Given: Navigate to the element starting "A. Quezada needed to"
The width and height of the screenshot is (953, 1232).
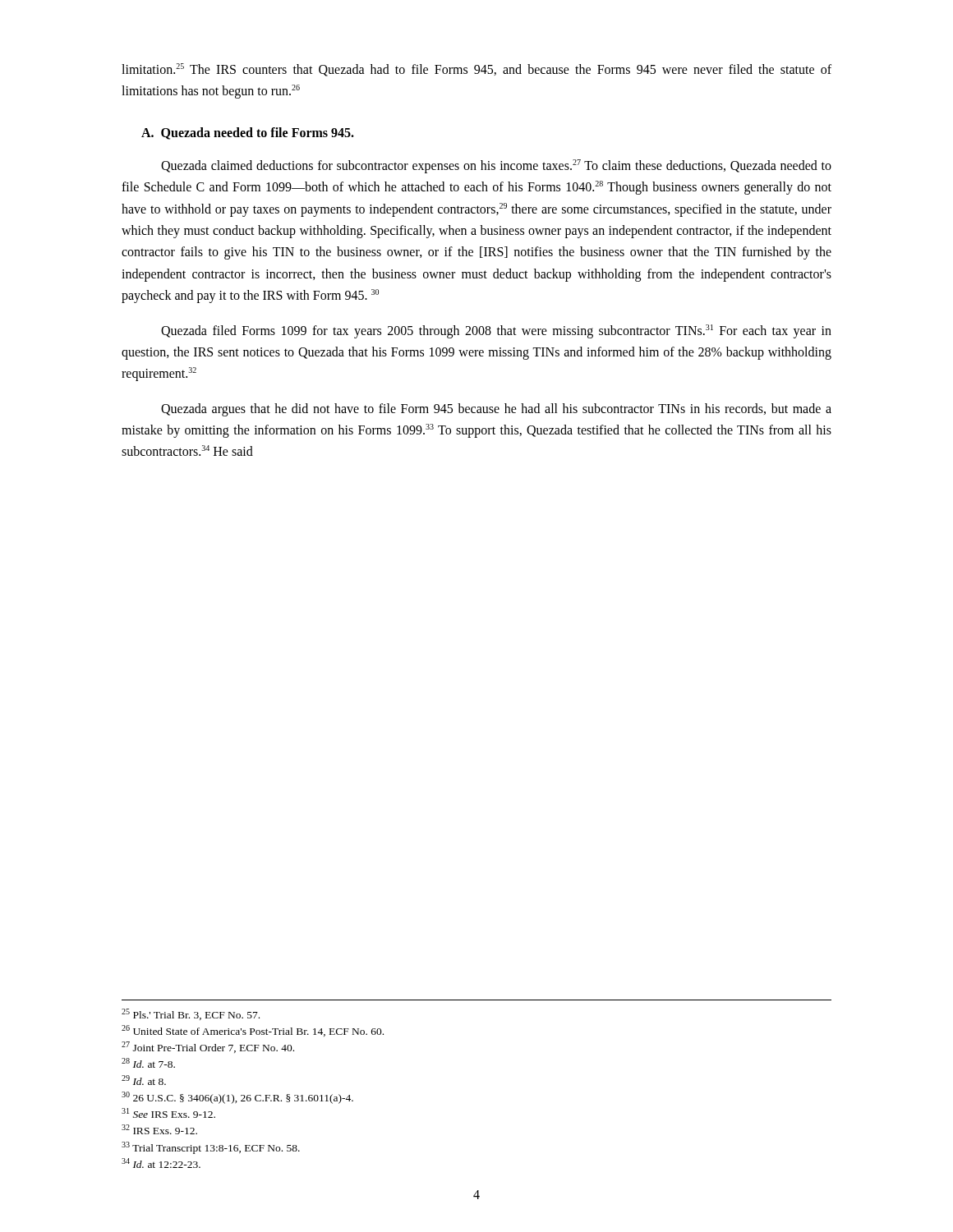Looking at the screenshot, I should click(238, 133).
